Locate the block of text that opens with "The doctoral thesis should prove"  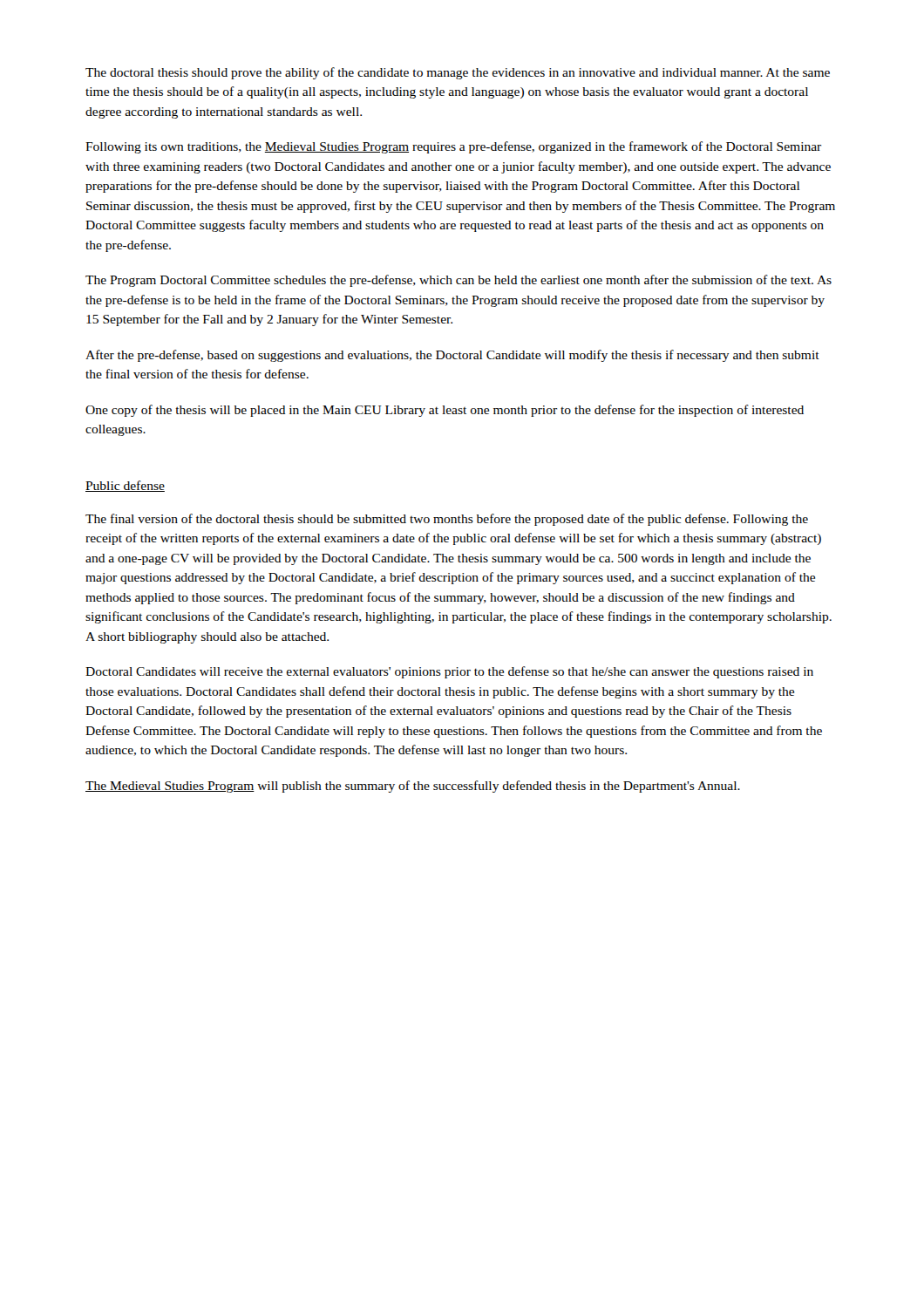[x=458, y=91]
